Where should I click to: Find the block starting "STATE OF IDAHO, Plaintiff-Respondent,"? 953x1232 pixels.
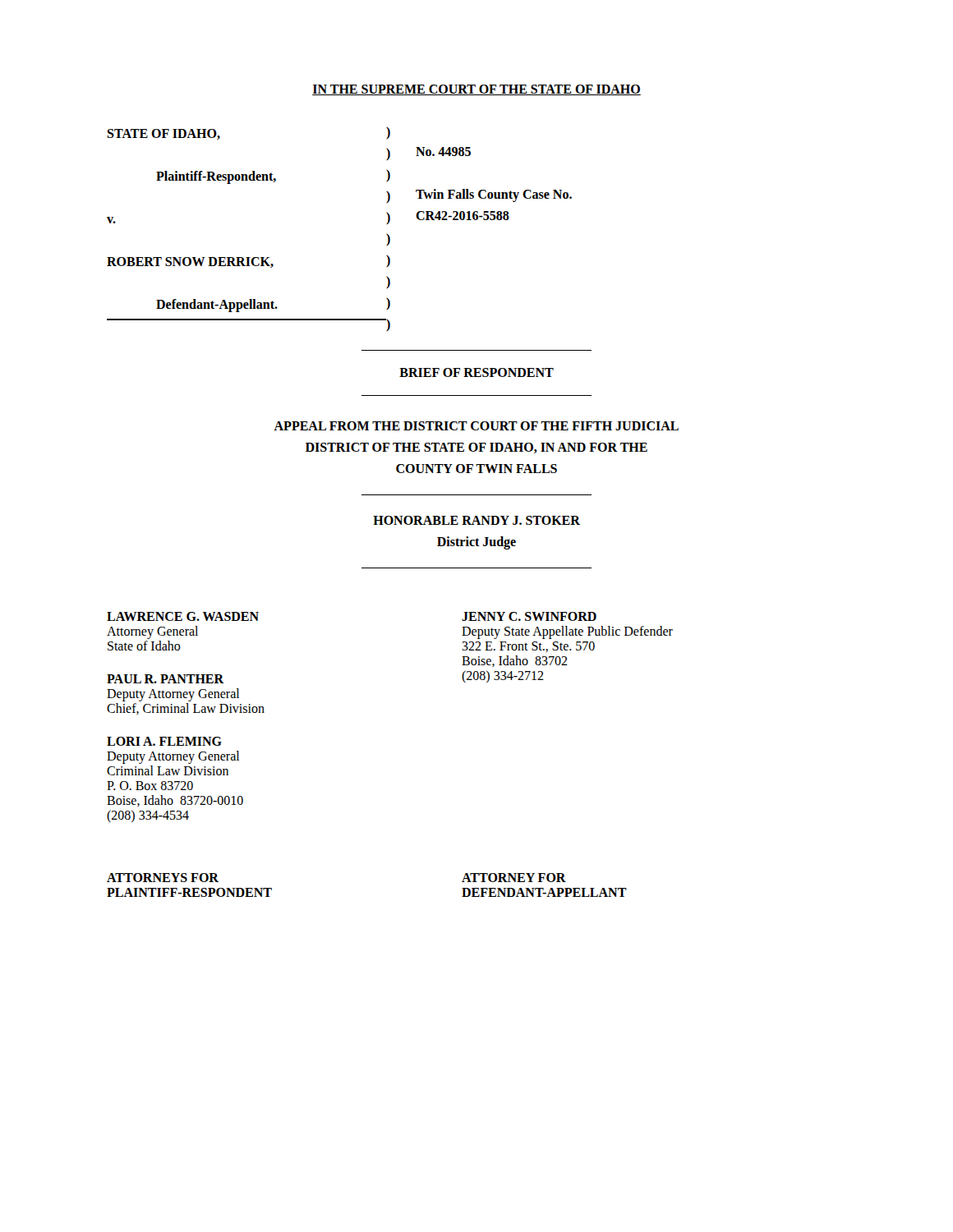pos(476,227)
